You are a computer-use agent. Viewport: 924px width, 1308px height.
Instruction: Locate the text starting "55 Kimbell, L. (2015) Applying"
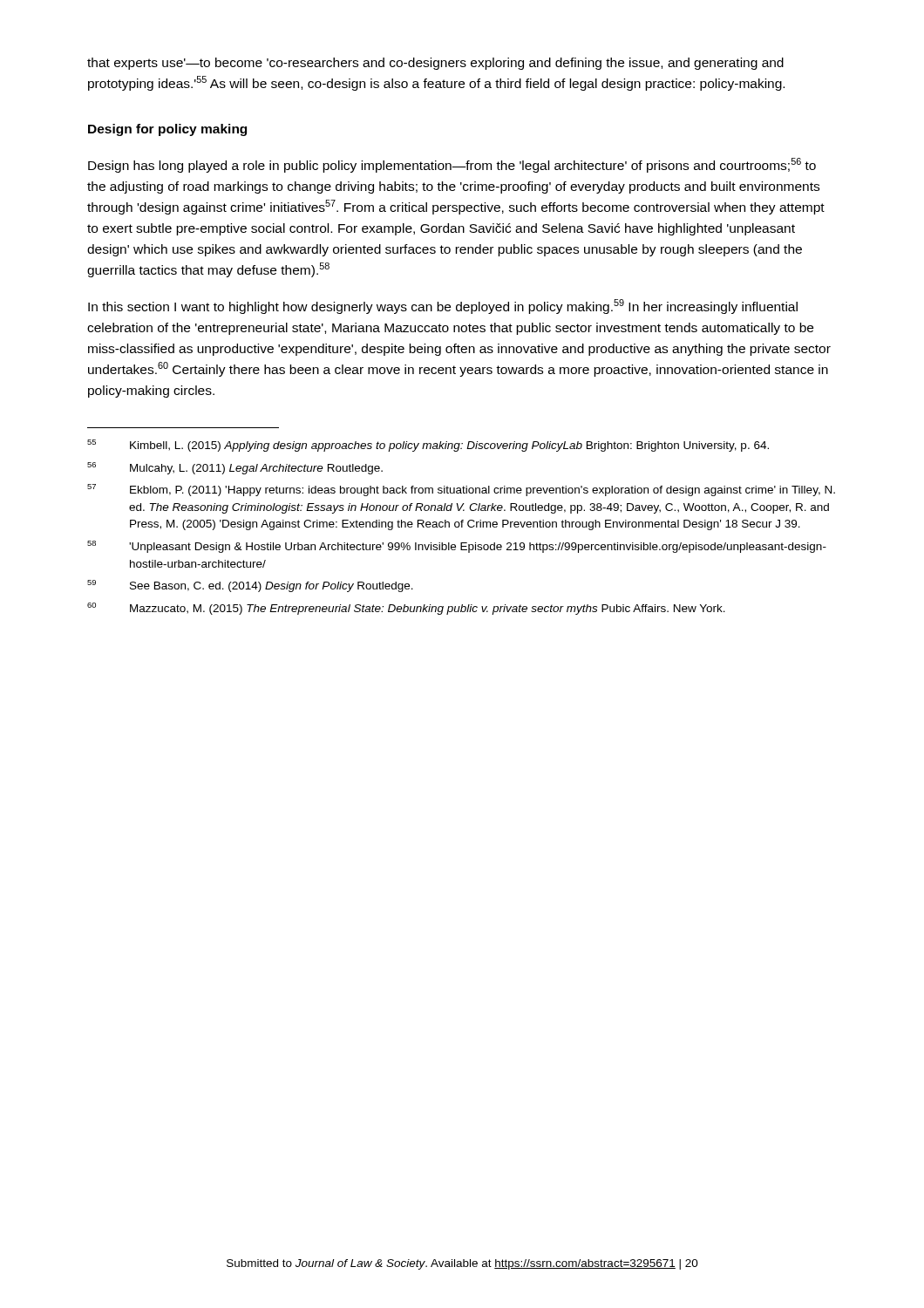462,446
